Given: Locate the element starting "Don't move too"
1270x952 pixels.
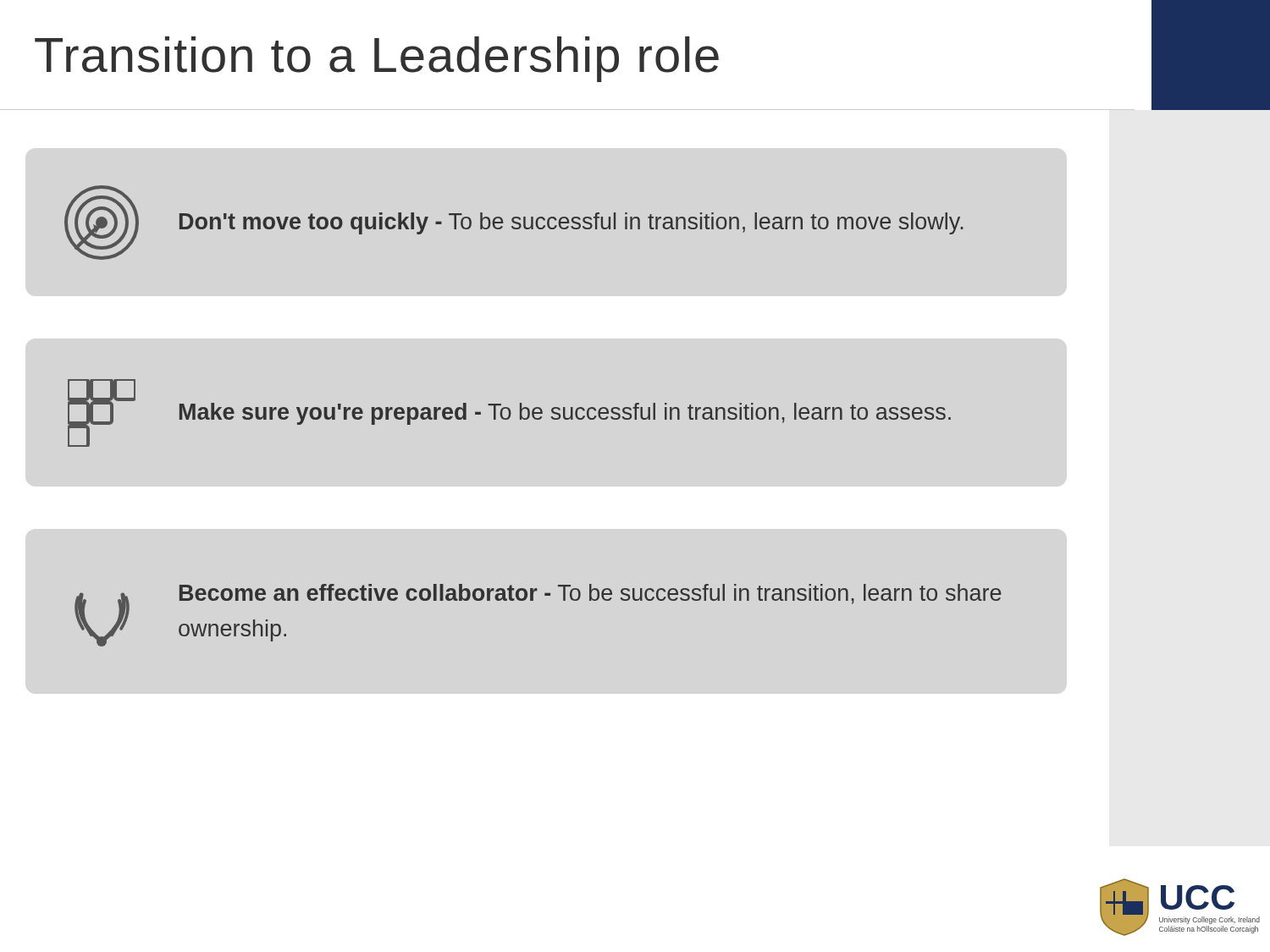Looking at the screenshot, I should (512, 222).
